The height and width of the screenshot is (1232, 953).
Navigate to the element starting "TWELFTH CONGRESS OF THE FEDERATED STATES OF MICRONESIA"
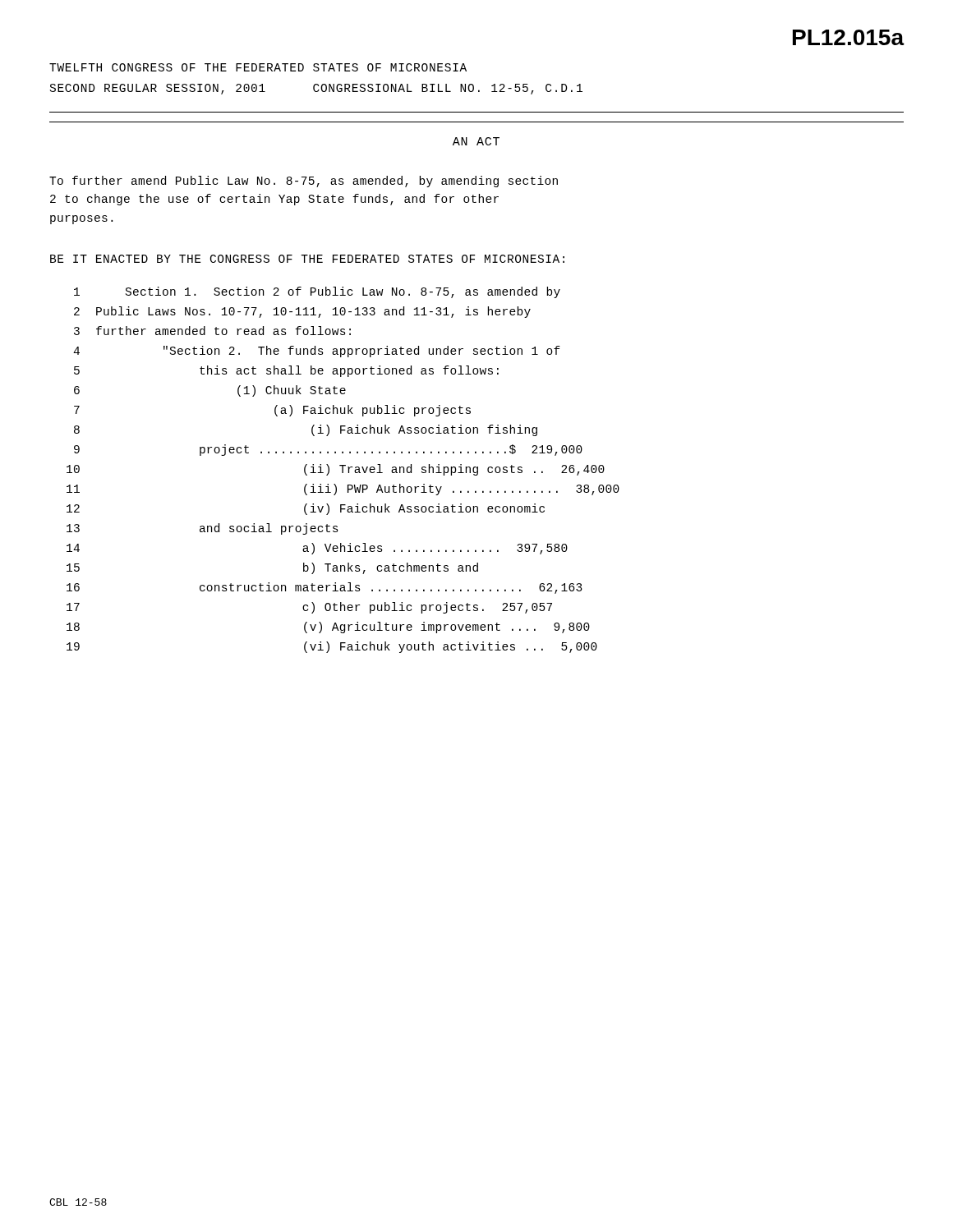258,68
